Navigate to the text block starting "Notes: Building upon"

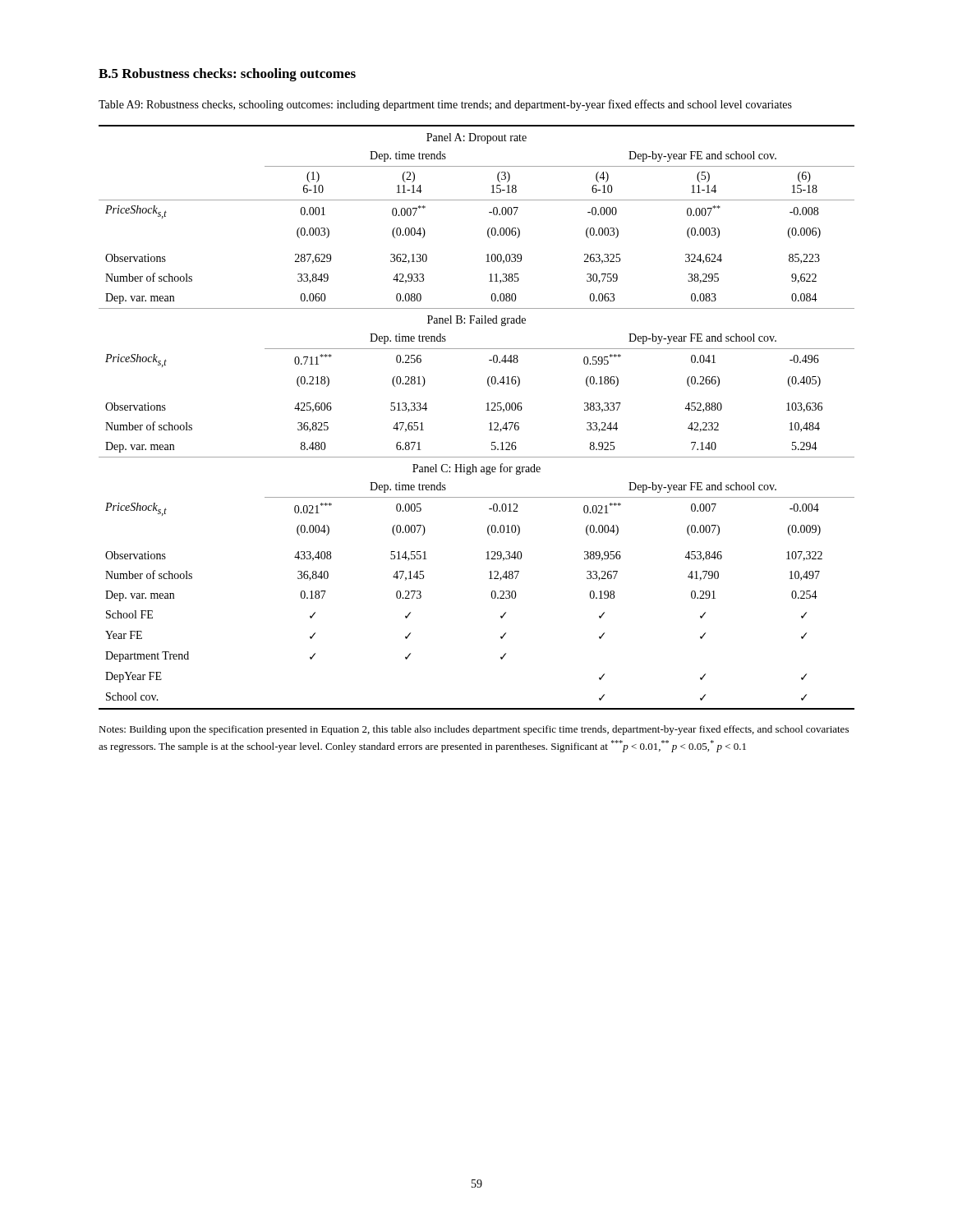(x=474, y=738)
